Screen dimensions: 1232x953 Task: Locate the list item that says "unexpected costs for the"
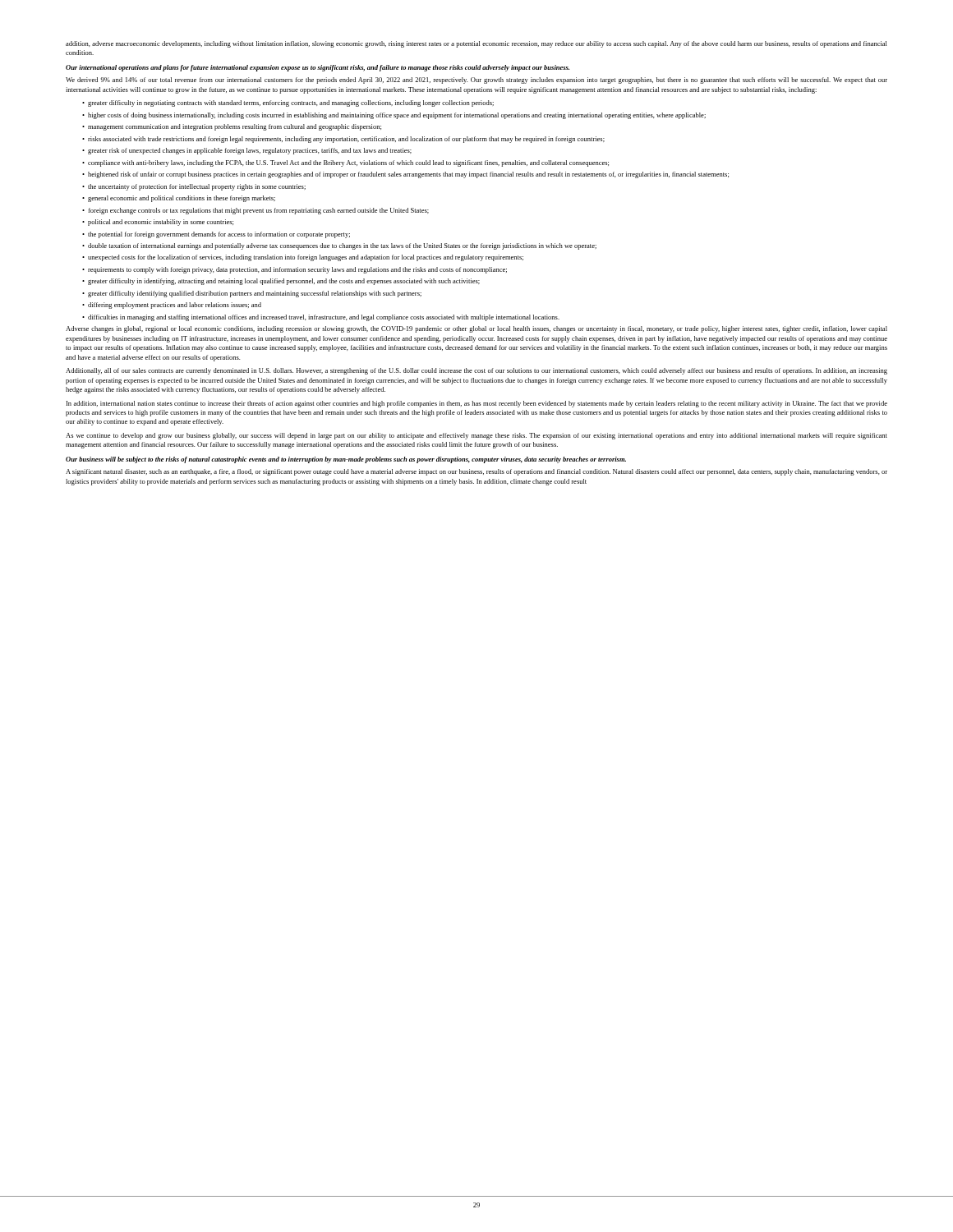click(x=306, y=257)
